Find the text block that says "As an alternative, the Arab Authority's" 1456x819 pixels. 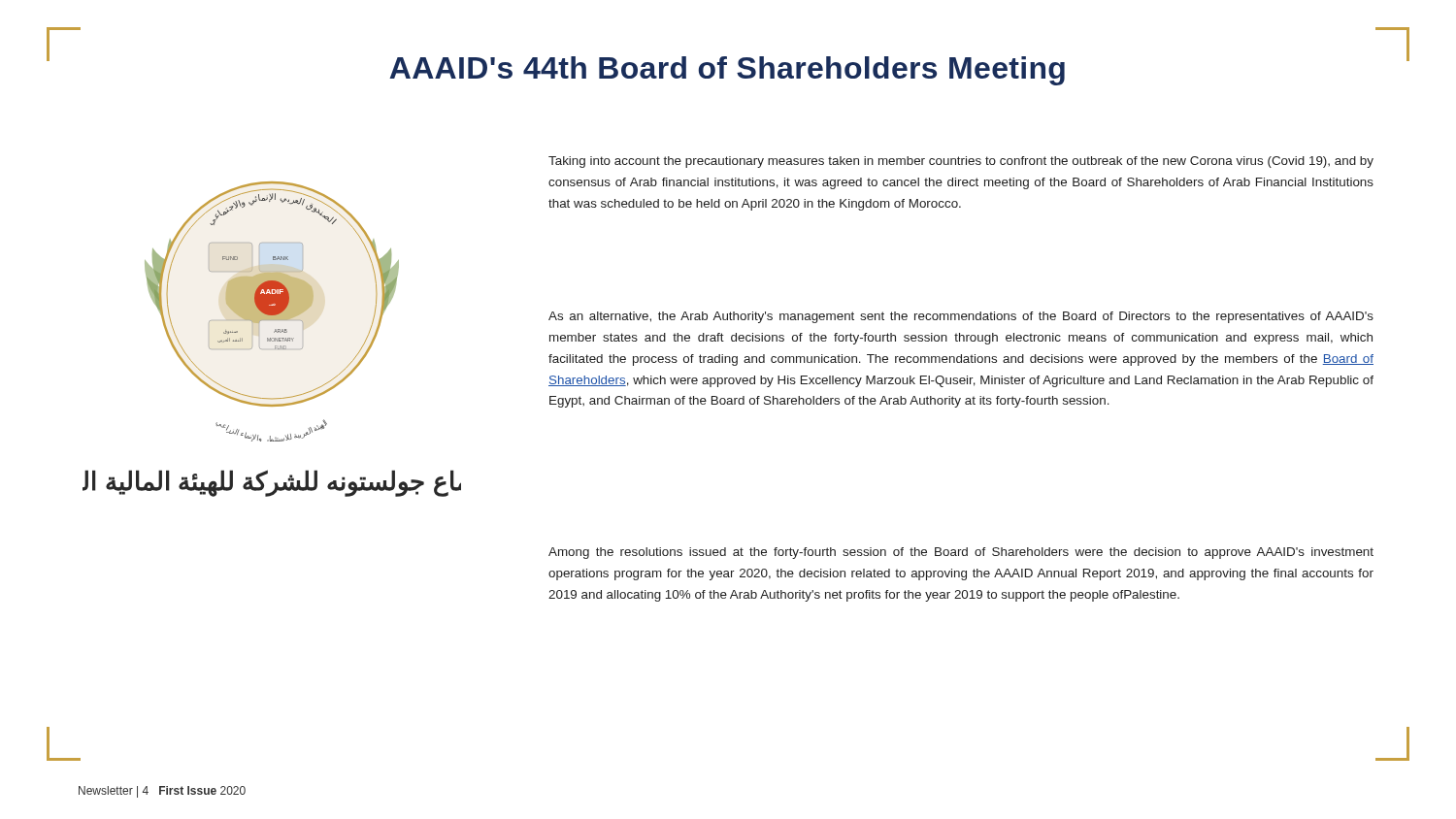[961, 359]
